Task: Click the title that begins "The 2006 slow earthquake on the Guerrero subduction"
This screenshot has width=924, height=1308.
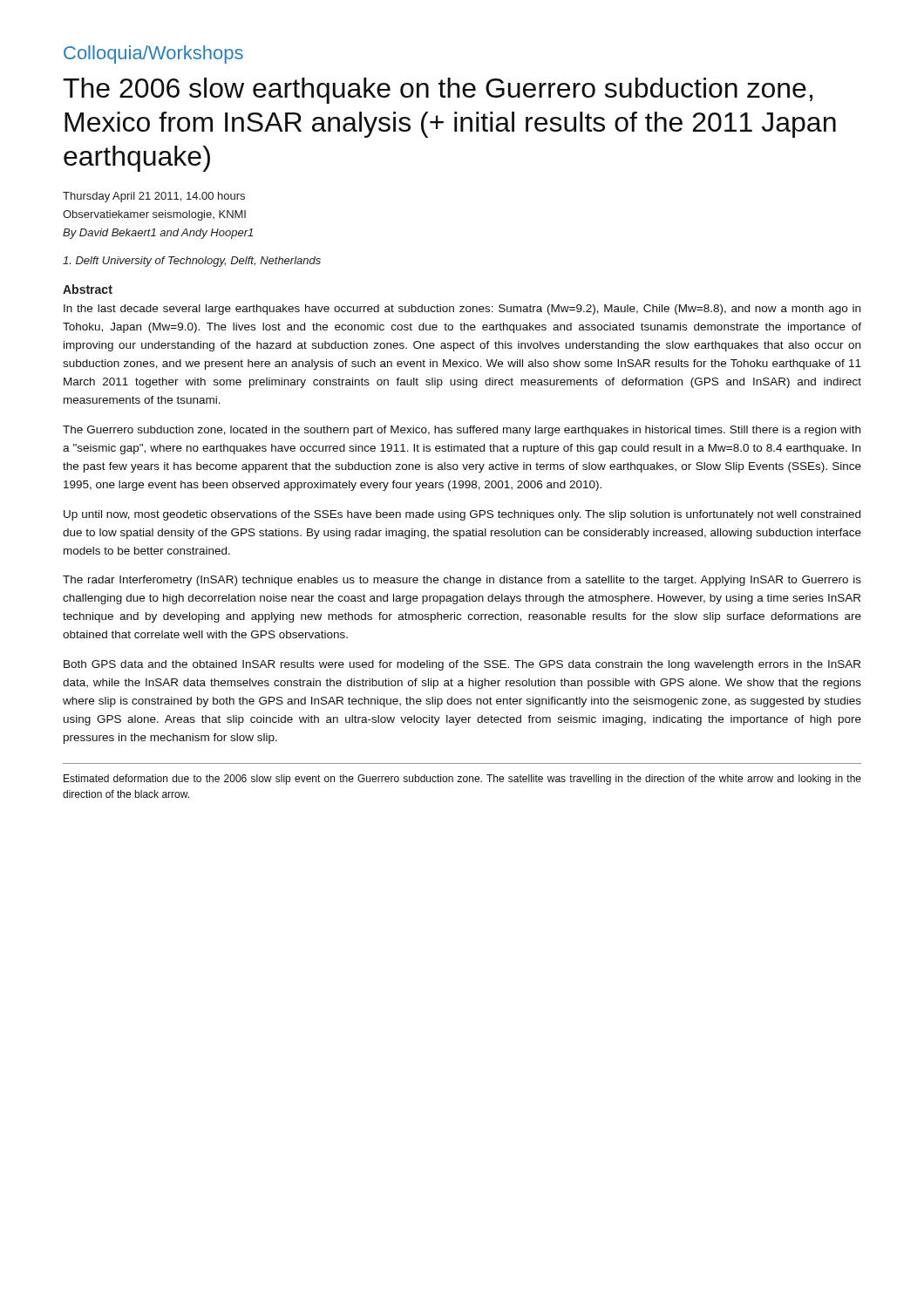Action: click(450, 122)
